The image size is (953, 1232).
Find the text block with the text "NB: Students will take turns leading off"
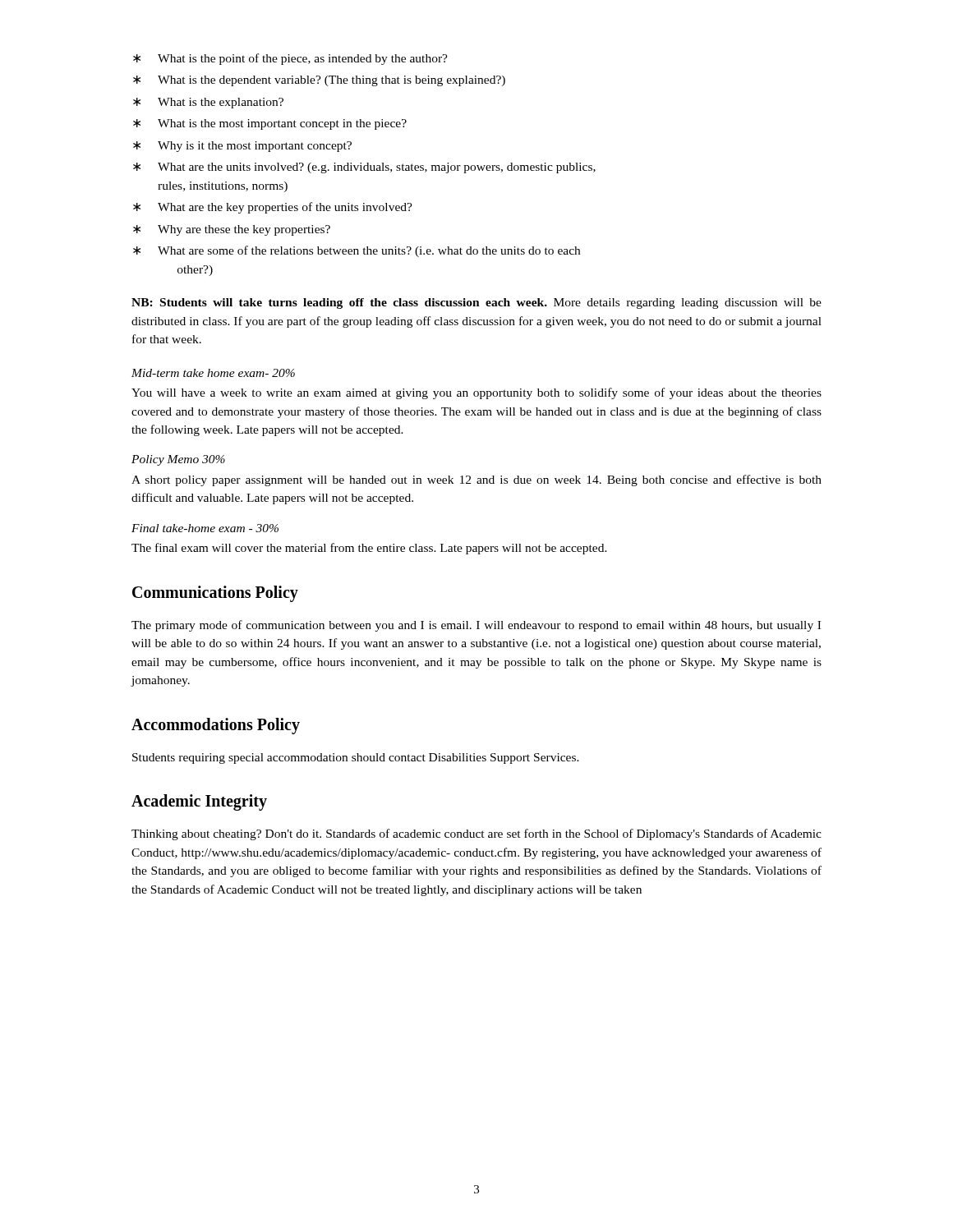[476, 320]
